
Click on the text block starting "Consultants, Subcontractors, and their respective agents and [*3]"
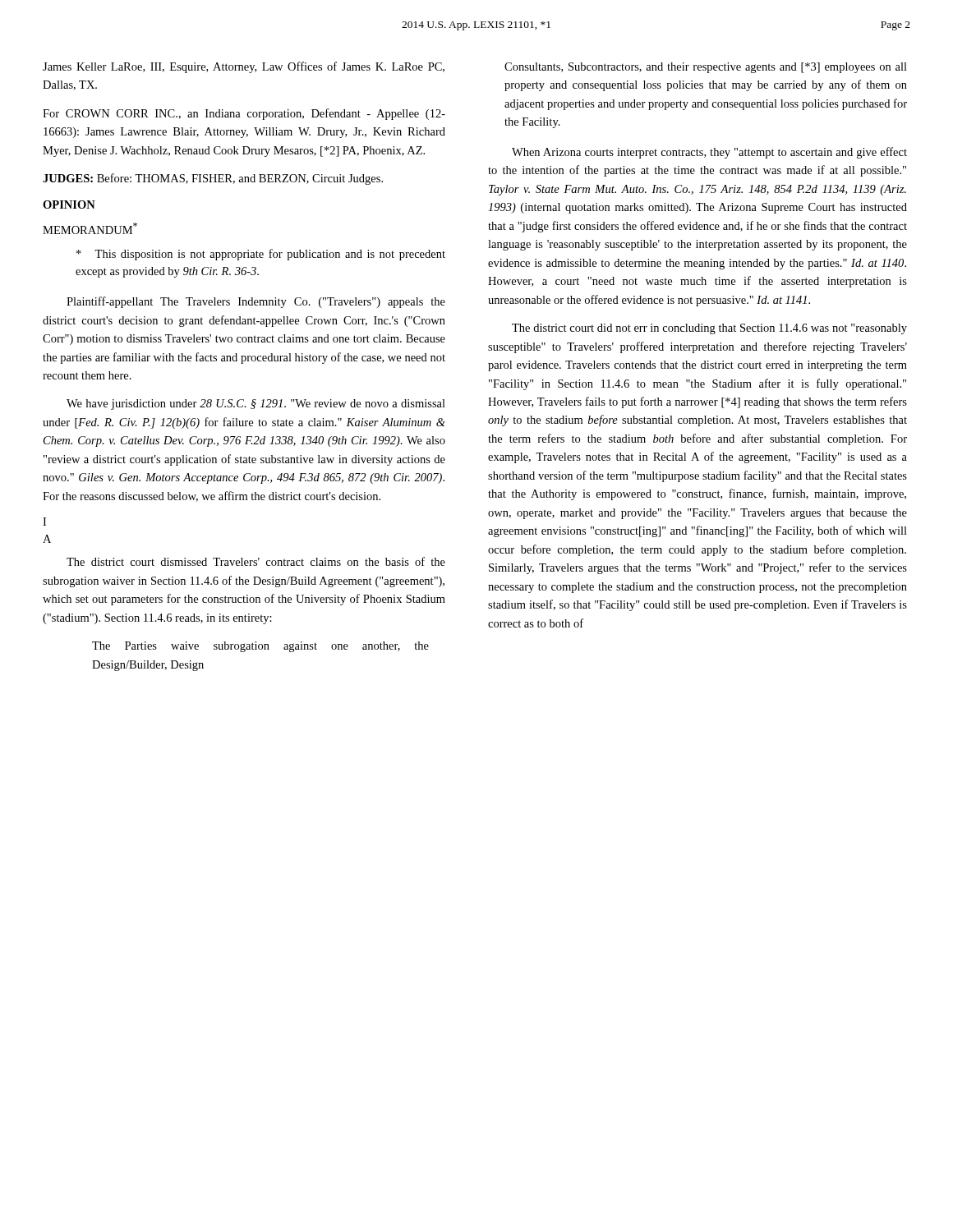point(706,94)
